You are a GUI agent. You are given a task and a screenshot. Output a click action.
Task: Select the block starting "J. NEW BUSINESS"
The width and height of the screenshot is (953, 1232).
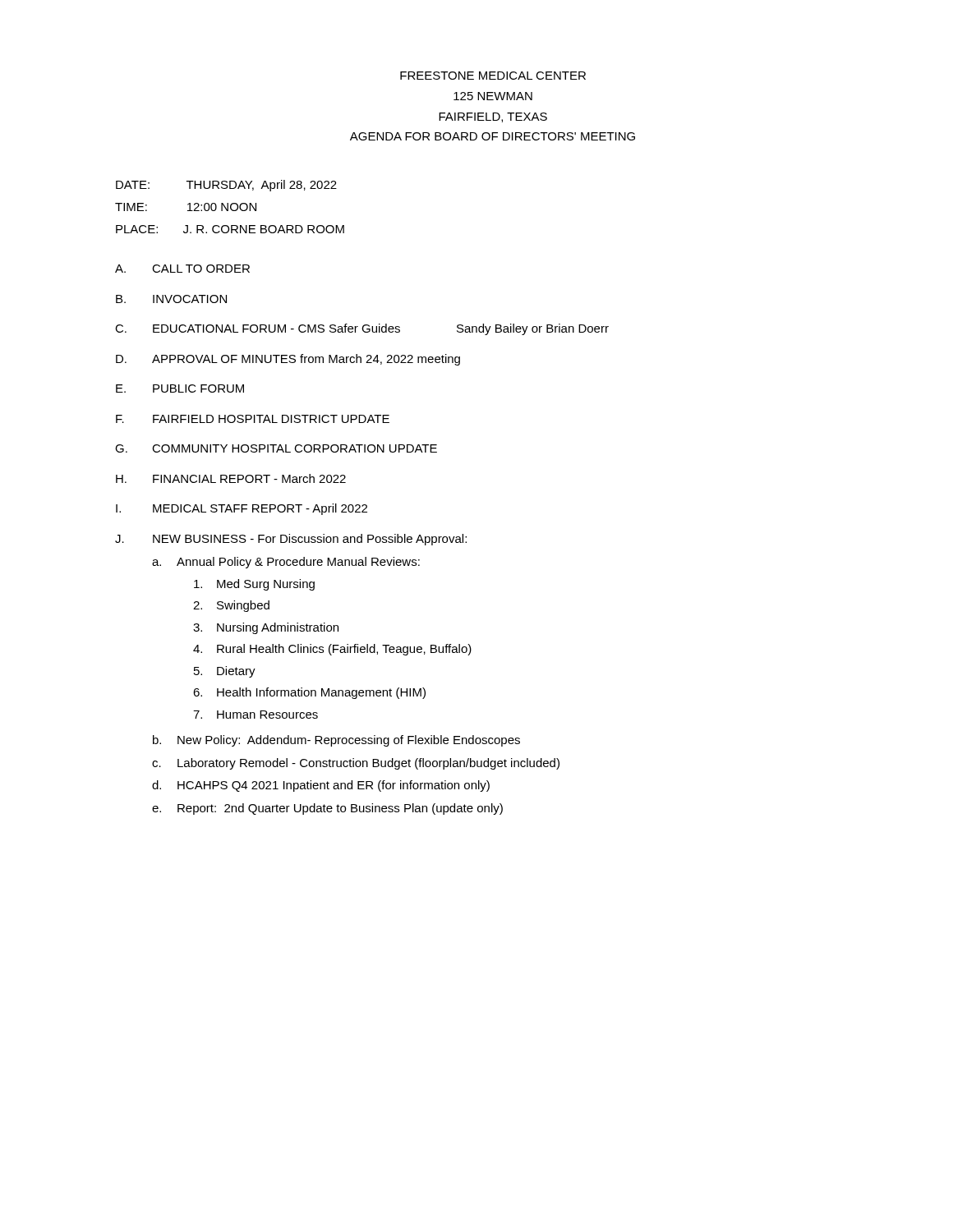(x=291, y=540)
